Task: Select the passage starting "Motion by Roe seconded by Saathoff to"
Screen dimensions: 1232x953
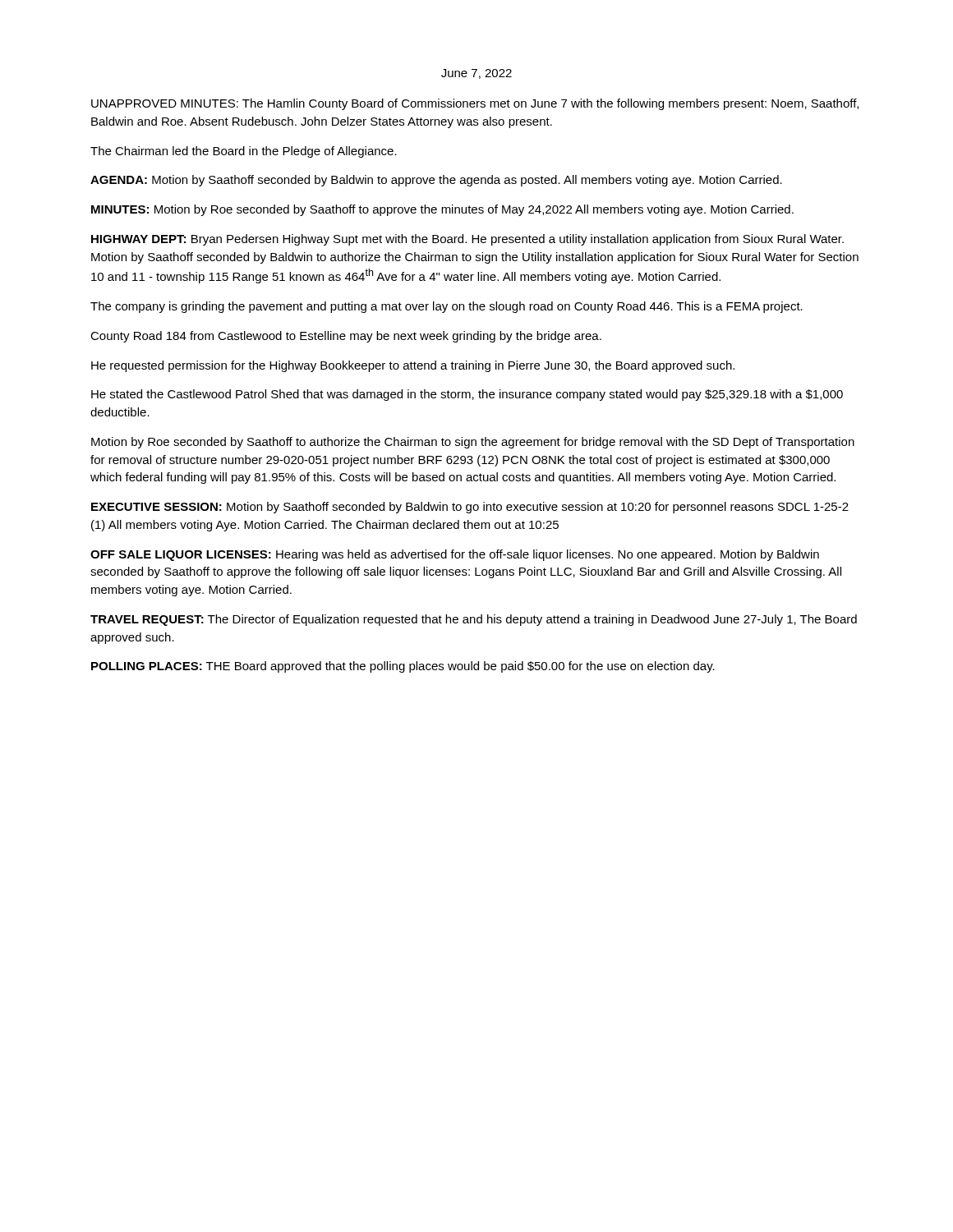Action: click(x=472, y=459)
